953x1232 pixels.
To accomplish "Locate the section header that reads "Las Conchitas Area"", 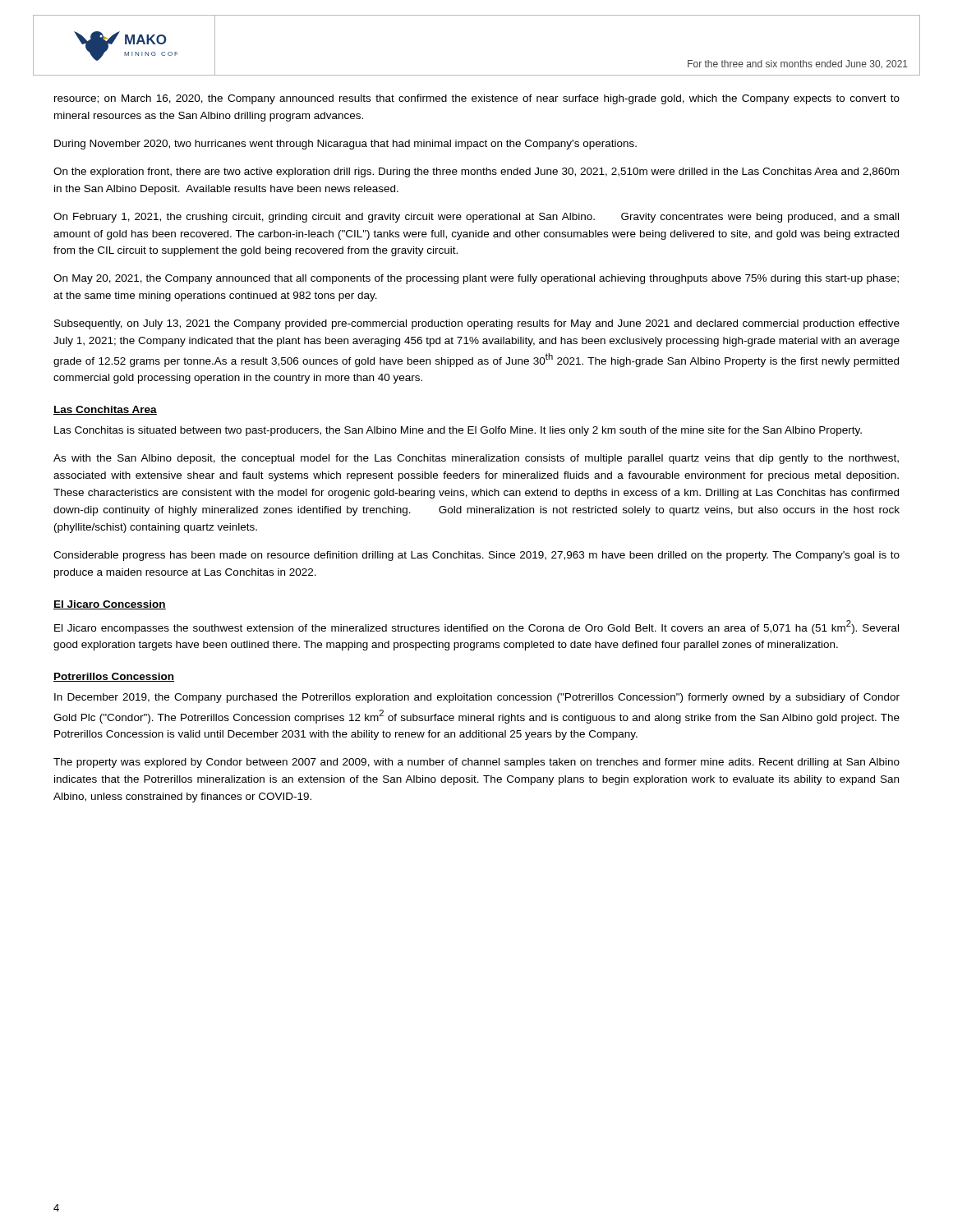I will point(105,410).
